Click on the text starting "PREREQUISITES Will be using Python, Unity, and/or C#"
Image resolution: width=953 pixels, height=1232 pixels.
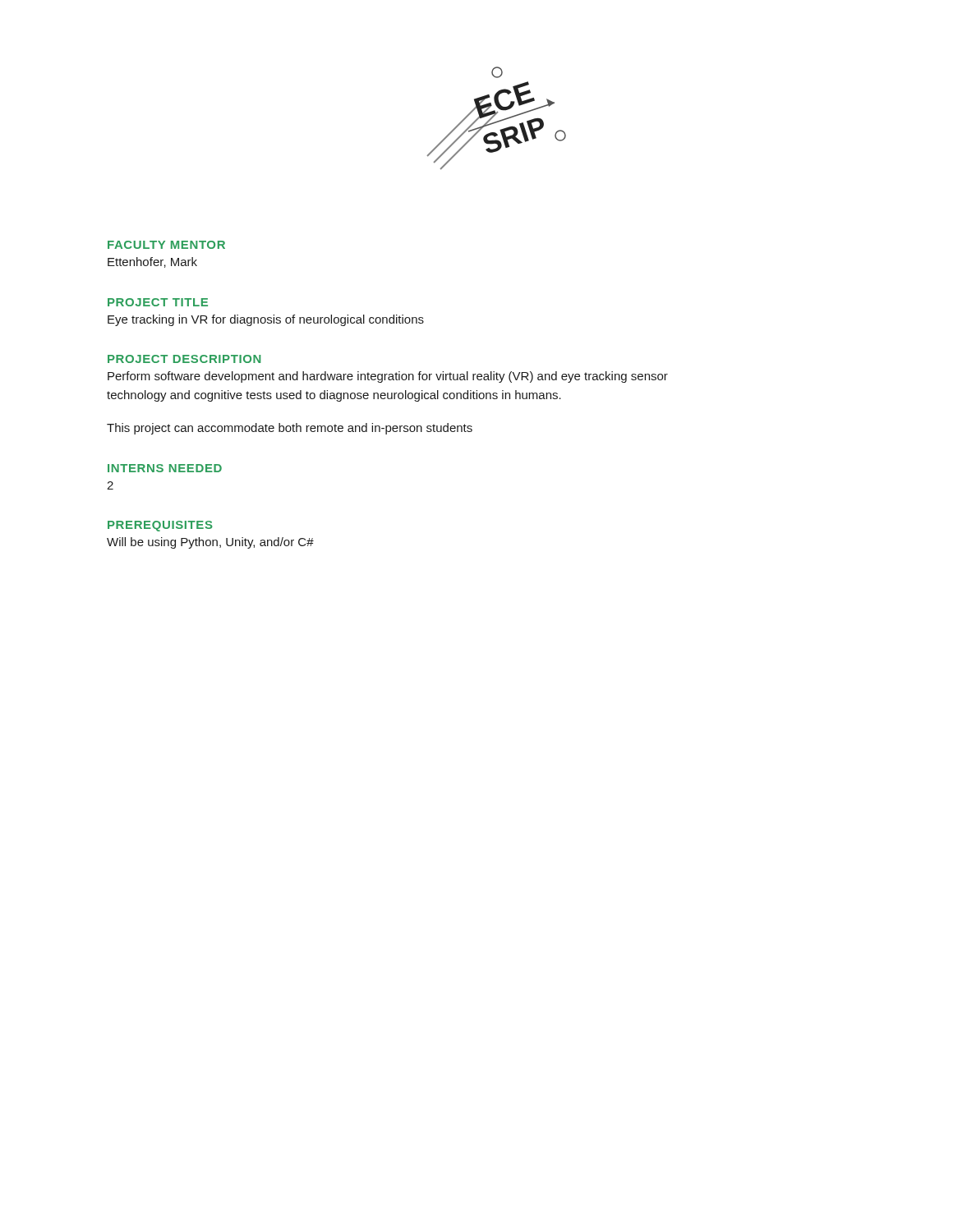160,526
